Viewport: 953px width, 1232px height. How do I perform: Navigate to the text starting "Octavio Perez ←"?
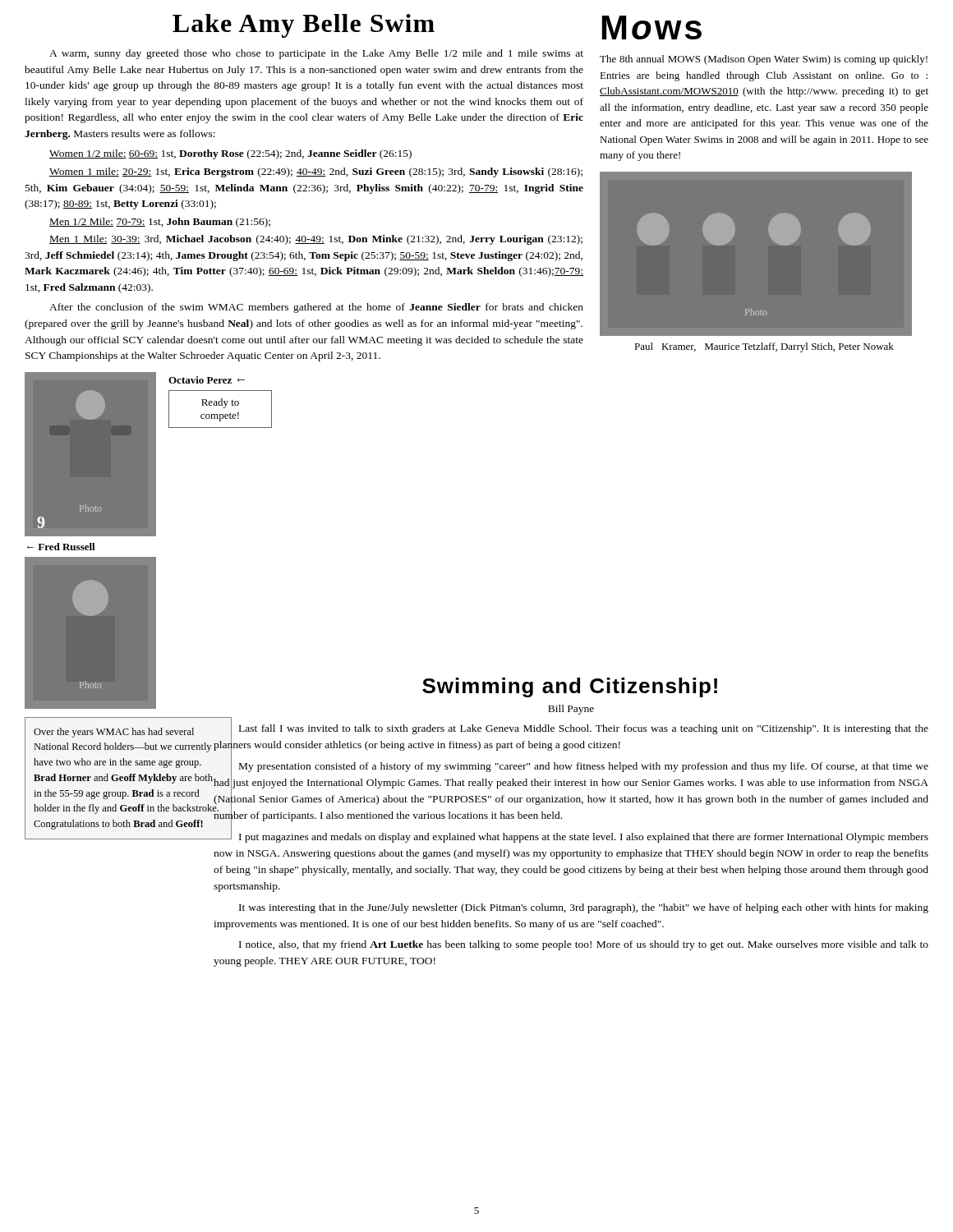coord(208,379)
